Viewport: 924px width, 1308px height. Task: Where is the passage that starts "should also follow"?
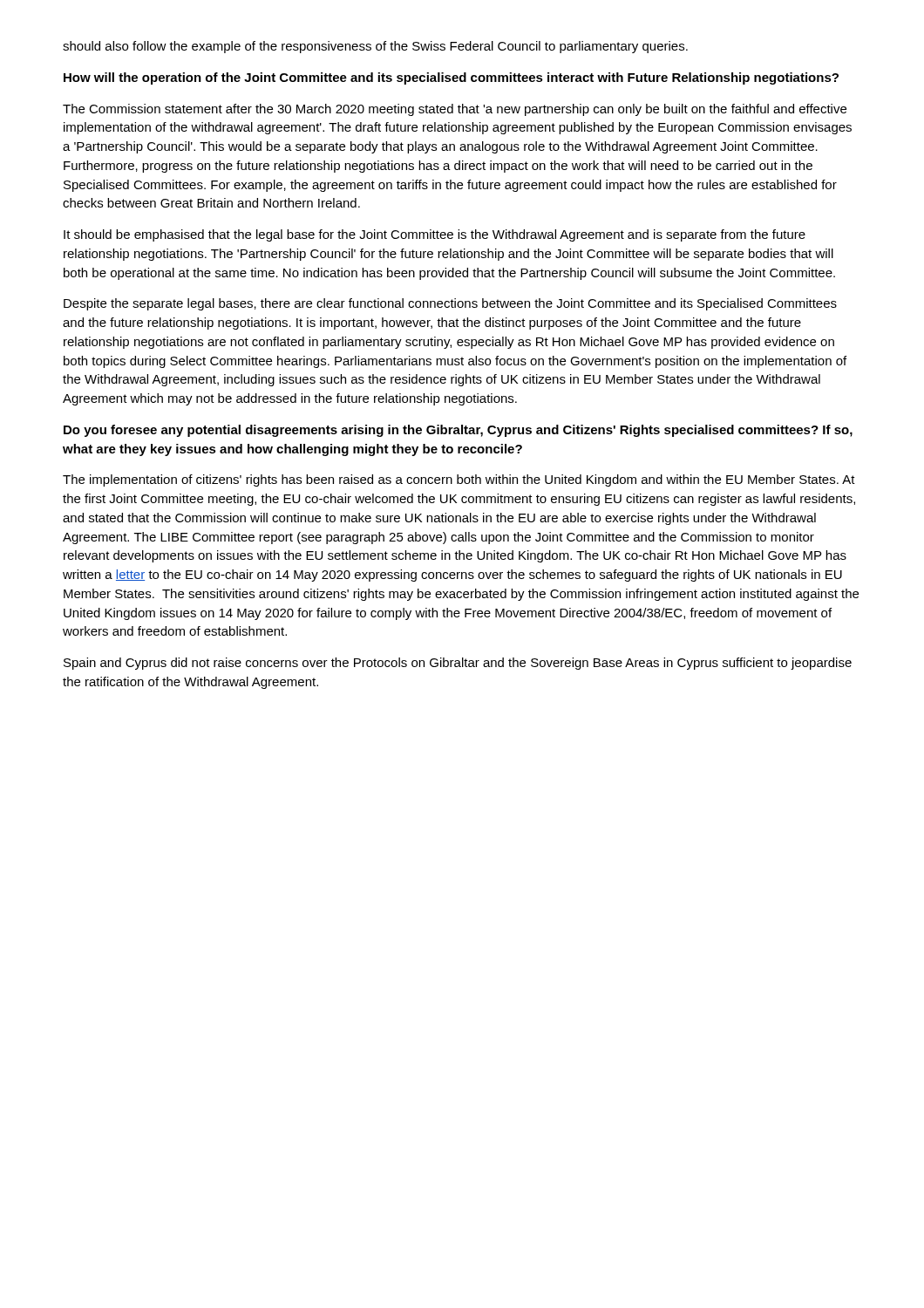[376, 46]
